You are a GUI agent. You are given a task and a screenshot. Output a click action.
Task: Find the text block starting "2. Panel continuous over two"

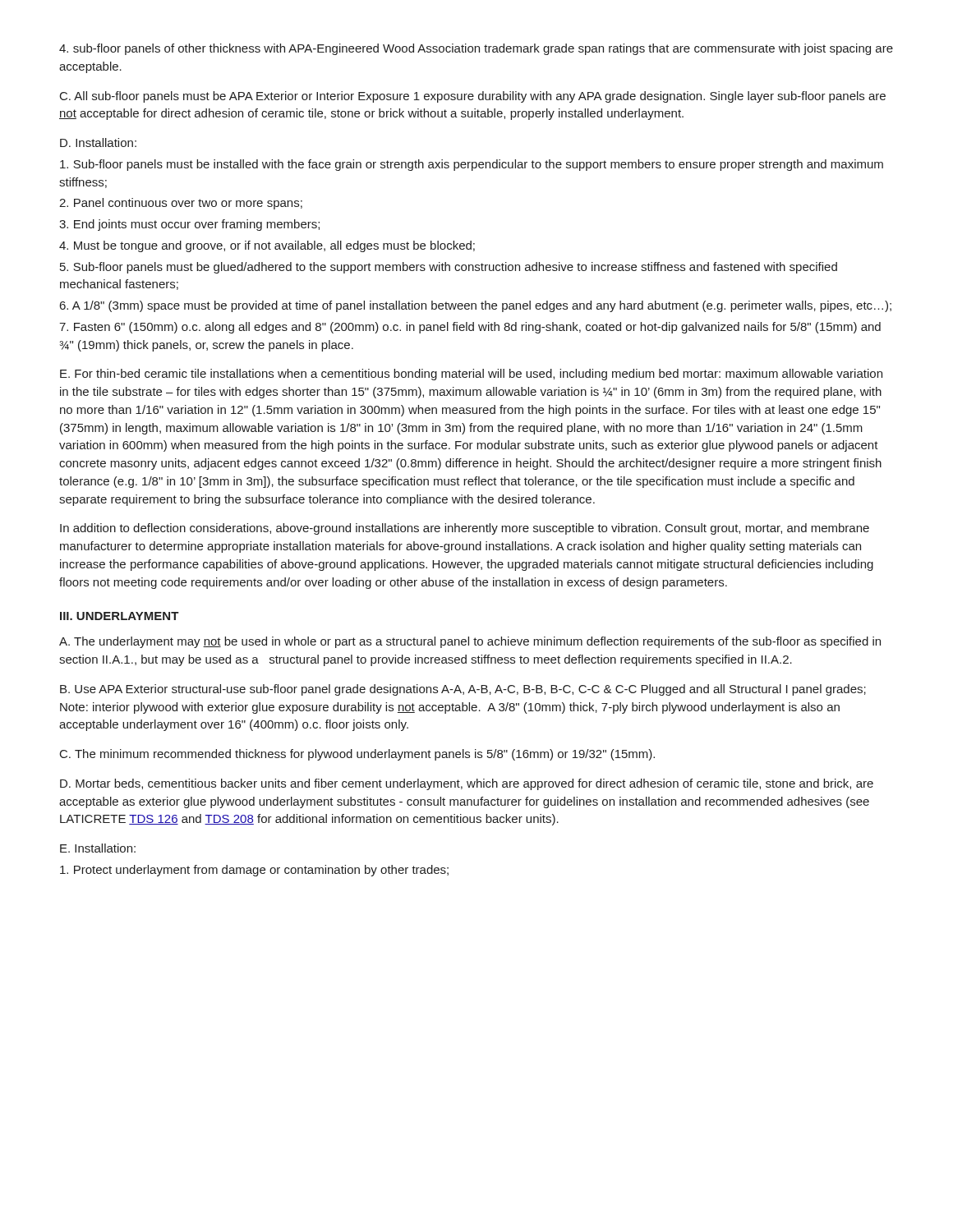click(x=181, y=203)
